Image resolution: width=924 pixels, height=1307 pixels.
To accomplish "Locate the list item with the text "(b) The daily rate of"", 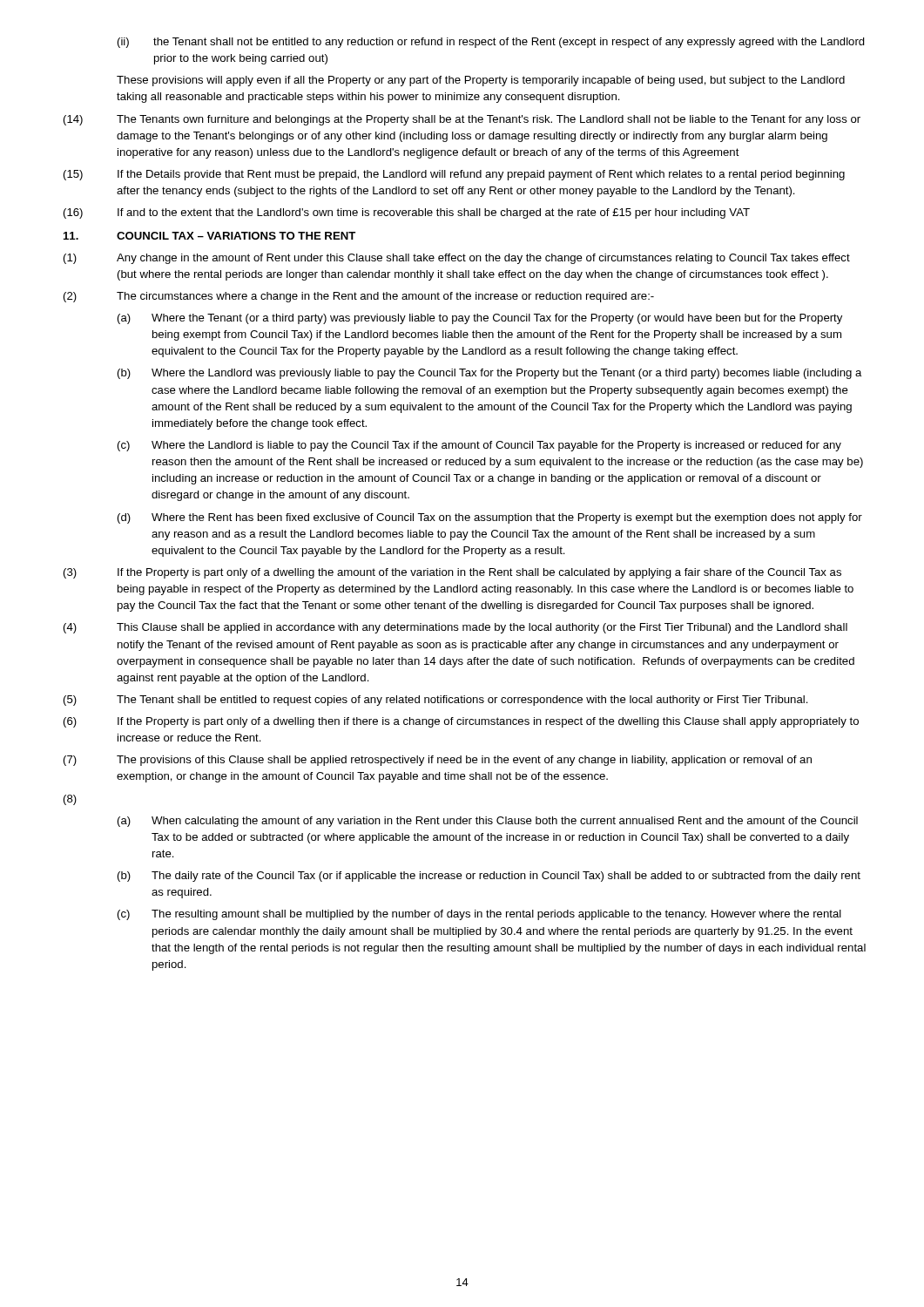I will point(493,884).
